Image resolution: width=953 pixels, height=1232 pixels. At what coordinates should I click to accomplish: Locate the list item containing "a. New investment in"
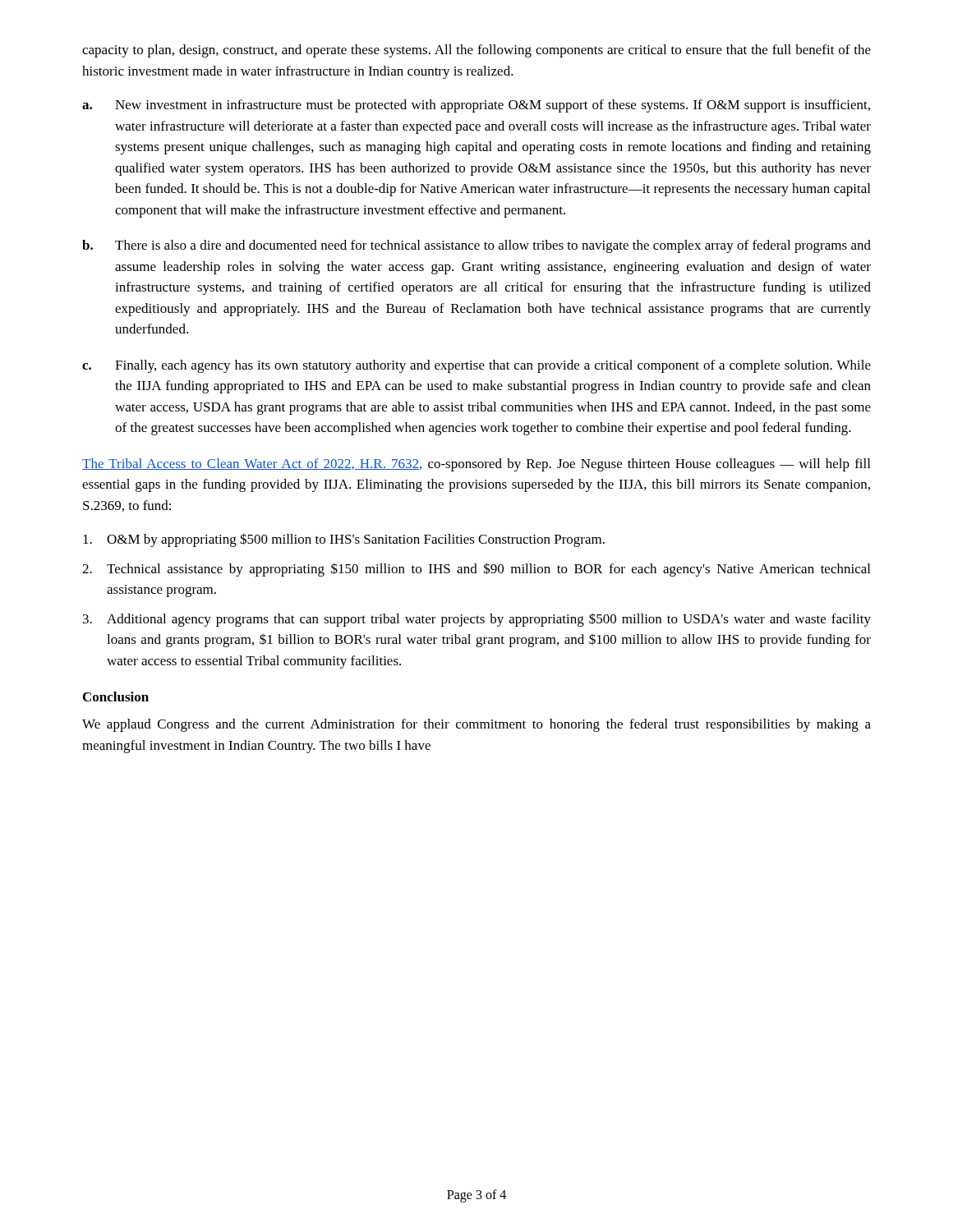point(476,157)
